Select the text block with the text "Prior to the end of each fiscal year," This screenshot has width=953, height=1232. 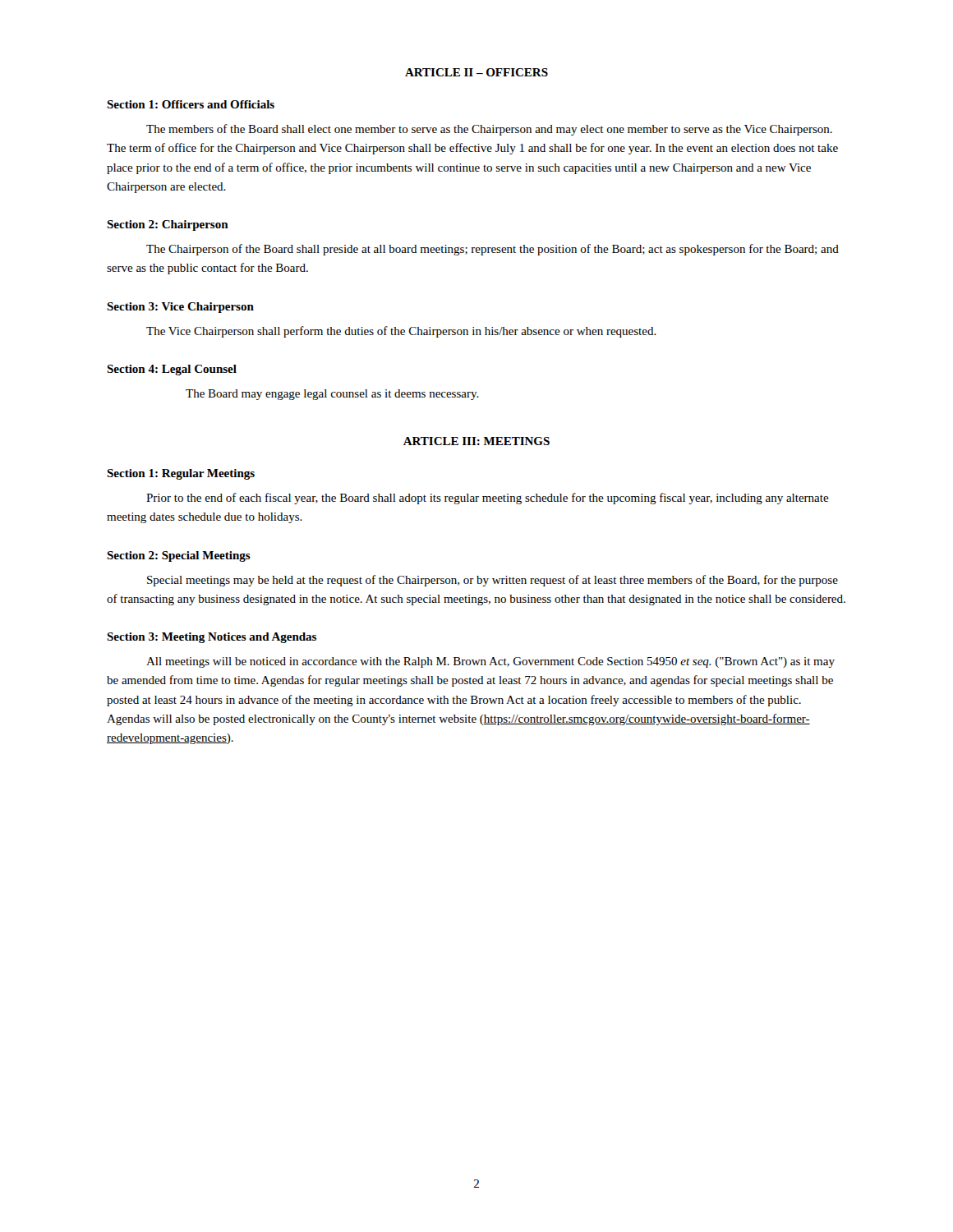(x=468, y=507)
